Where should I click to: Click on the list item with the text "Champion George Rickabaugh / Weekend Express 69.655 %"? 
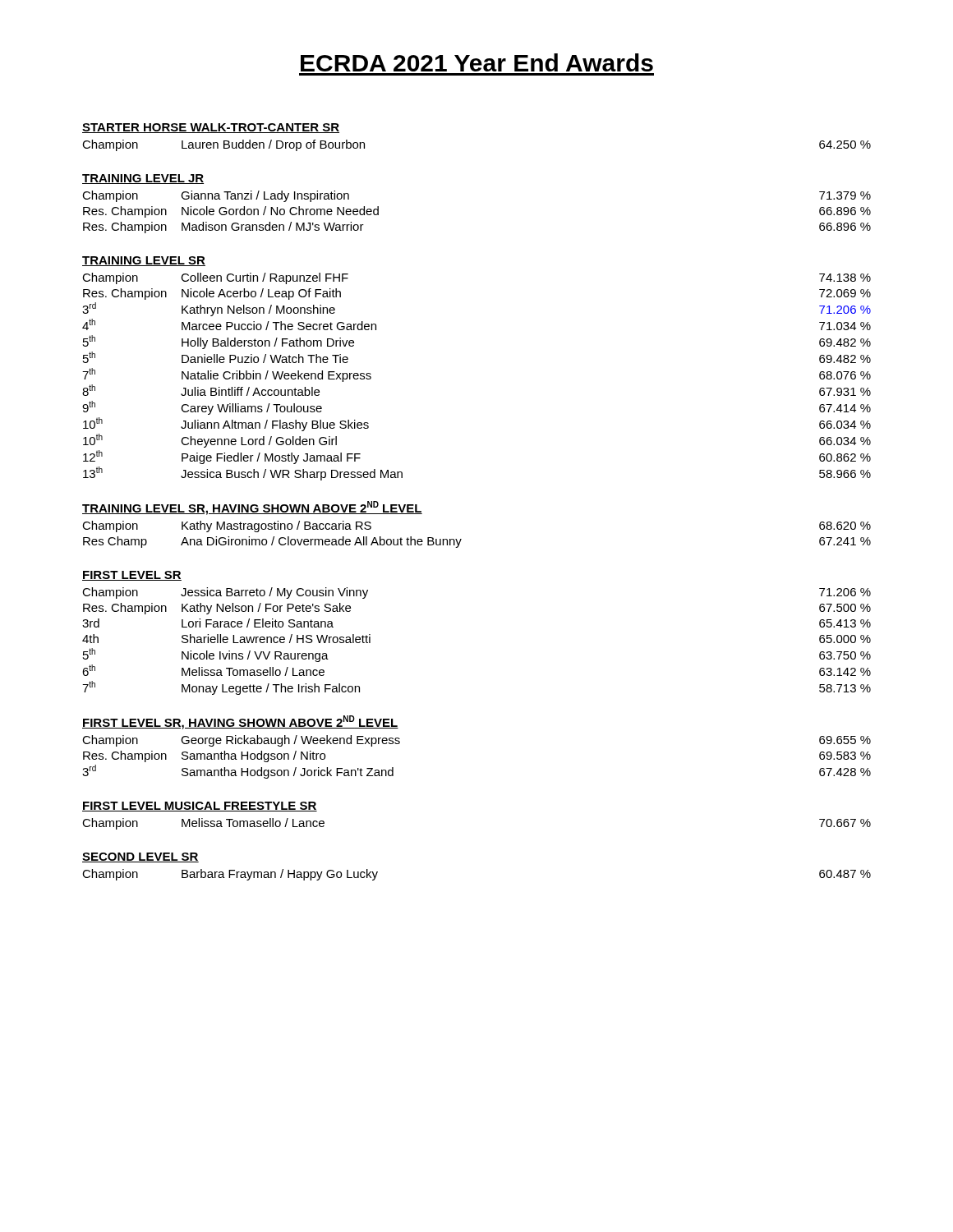106,740
